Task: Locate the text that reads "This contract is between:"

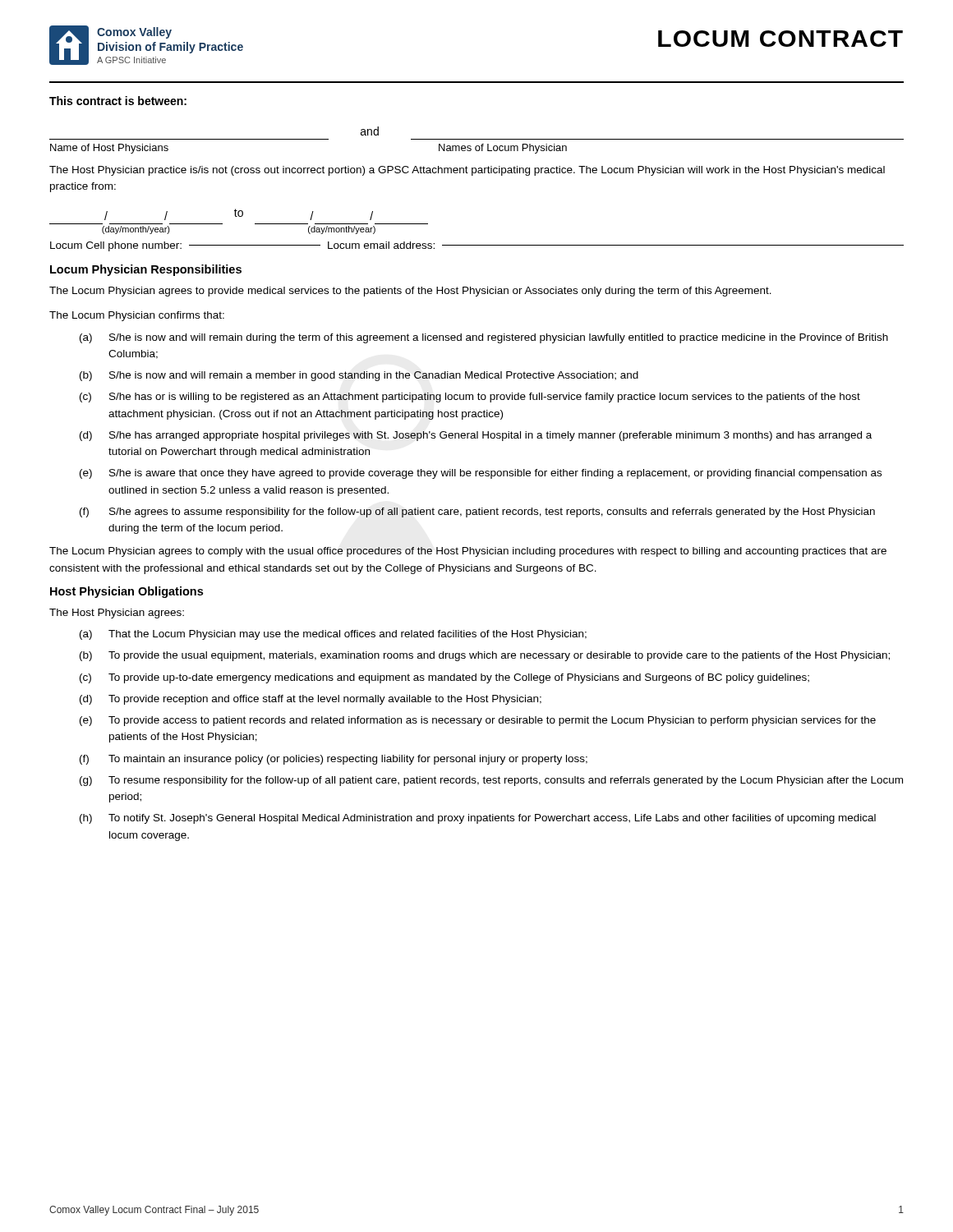Action: [x=118, y=101]
